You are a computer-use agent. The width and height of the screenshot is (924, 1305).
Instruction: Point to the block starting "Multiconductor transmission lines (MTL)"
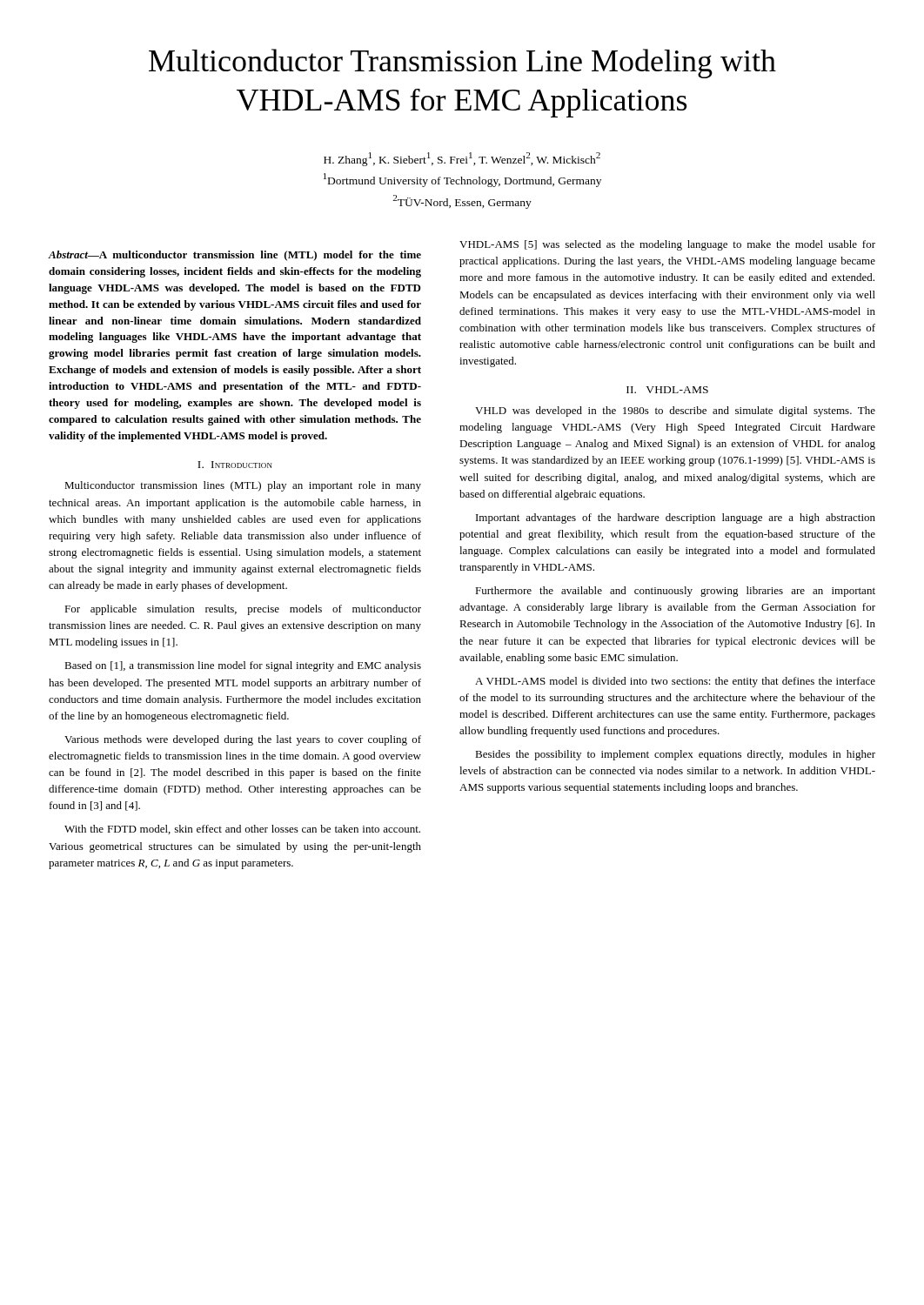point(235,535)
